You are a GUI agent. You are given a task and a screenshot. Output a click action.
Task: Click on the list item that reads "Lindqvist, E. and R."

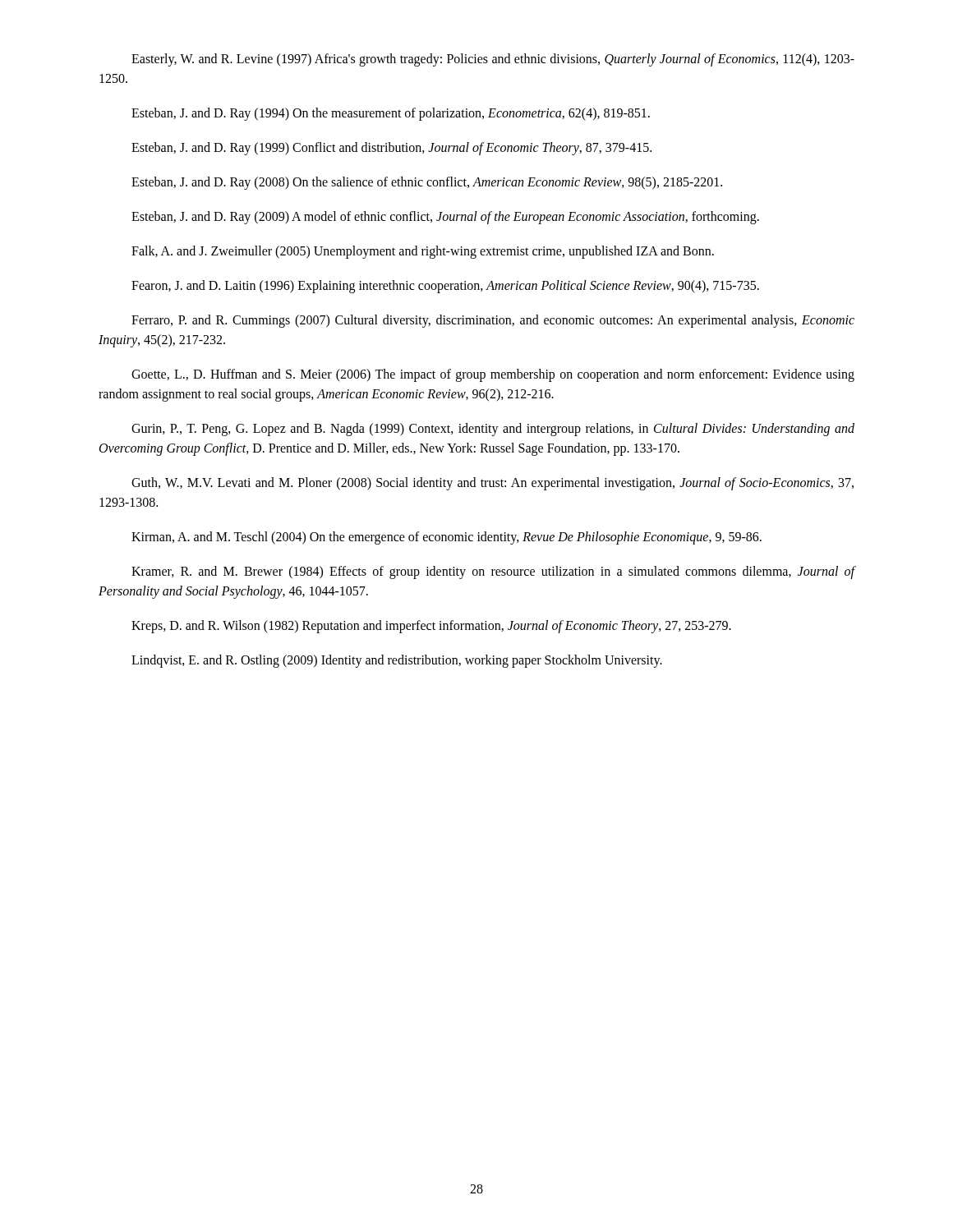476,660
